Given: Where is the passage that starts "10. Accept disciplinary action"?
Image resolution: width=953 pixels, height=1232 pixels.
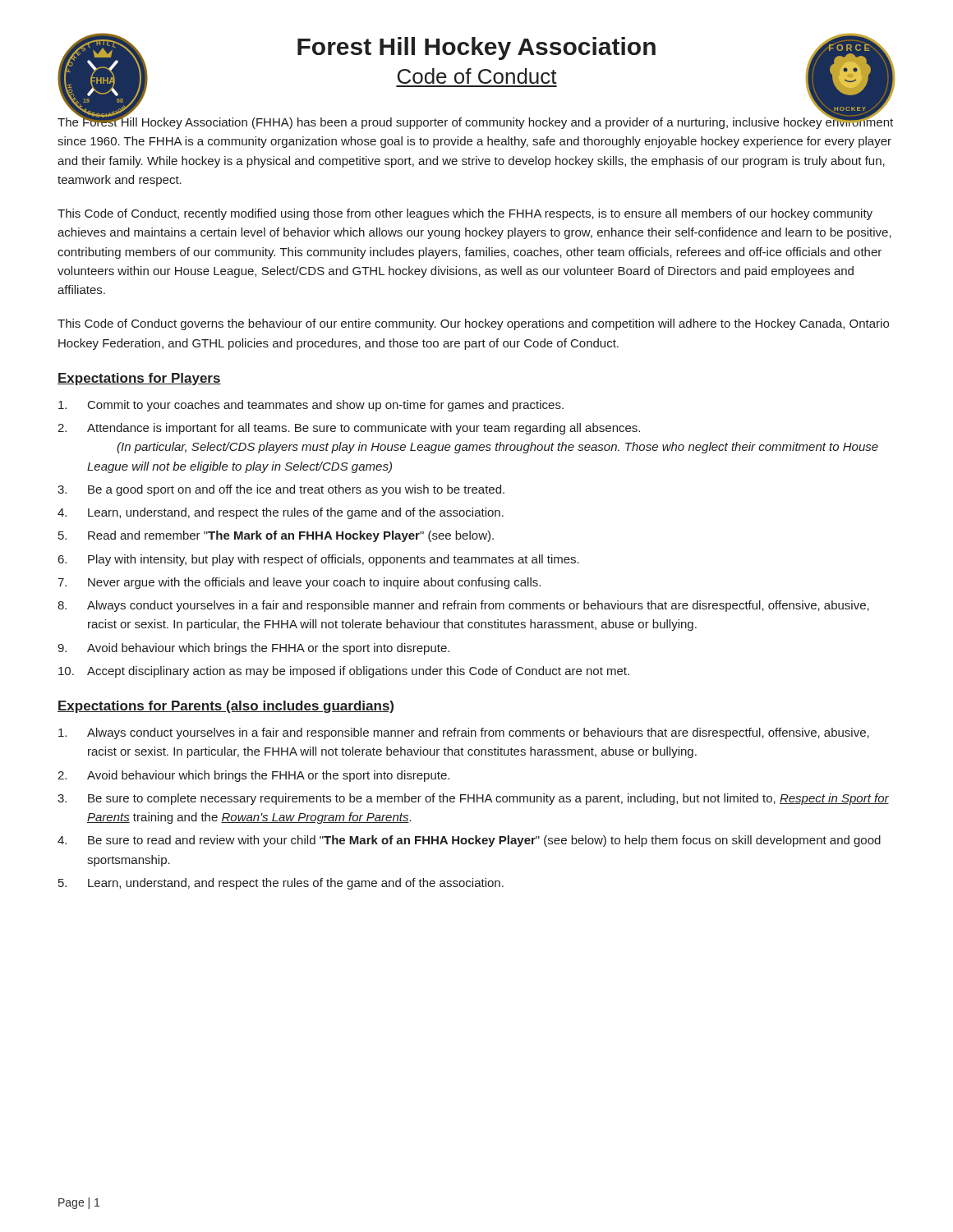Looking at the screenshot, I should point(476,671).
